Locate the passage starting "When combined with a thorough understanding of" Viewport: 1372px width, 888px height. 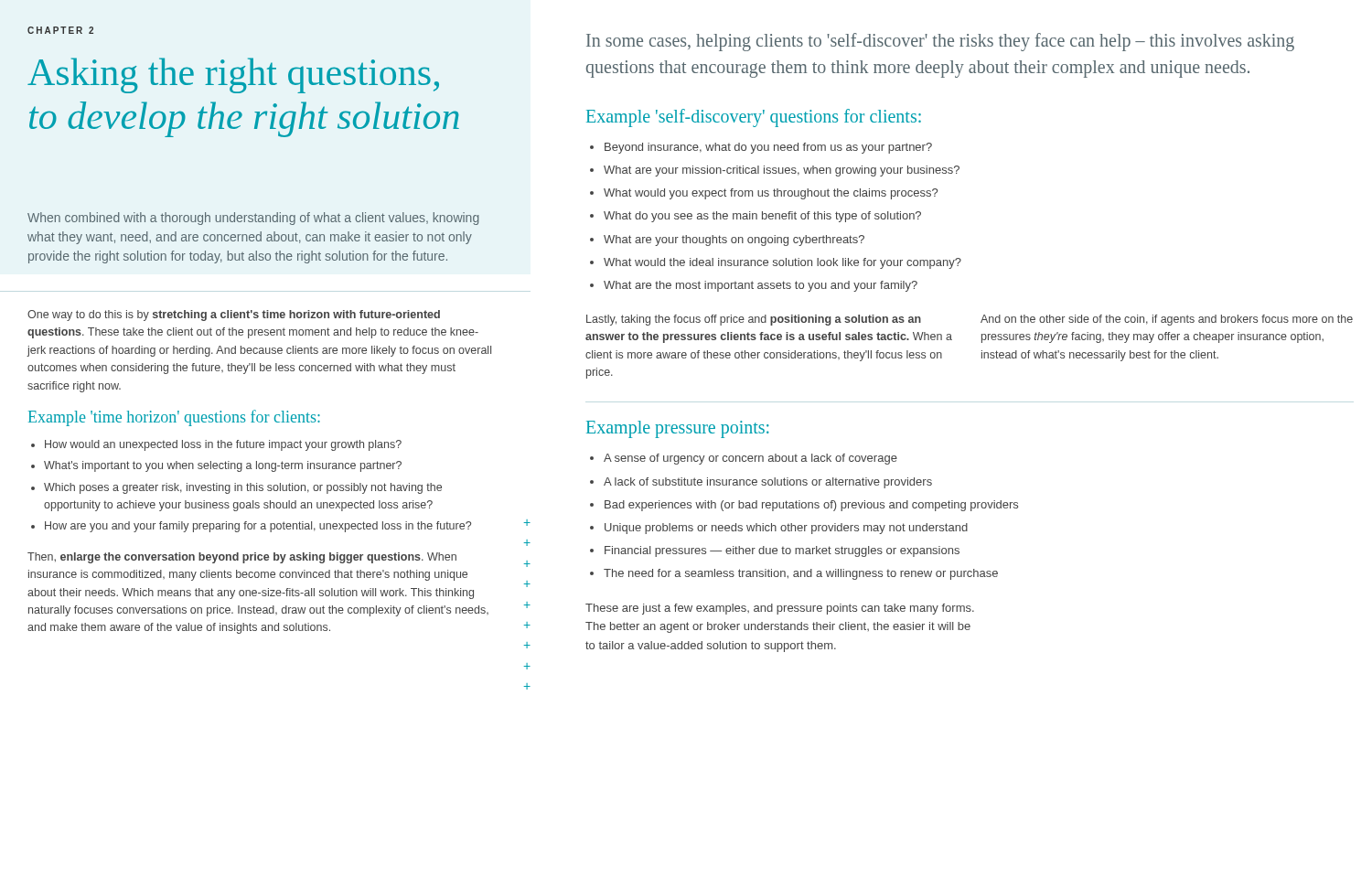pos(253,237)
